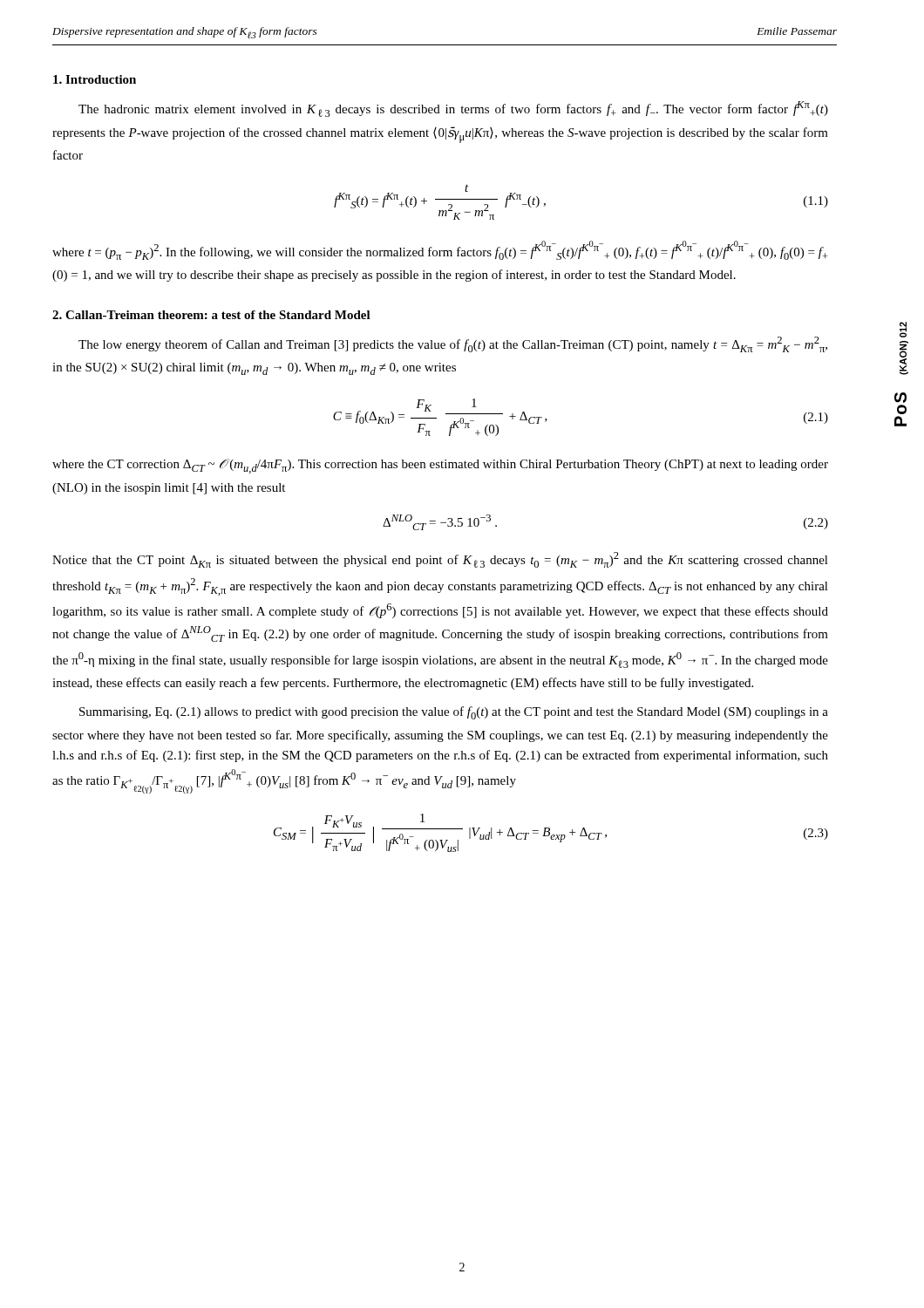
Task: Find the block starting "1. Introduction"
Action: tap(94, 79)
